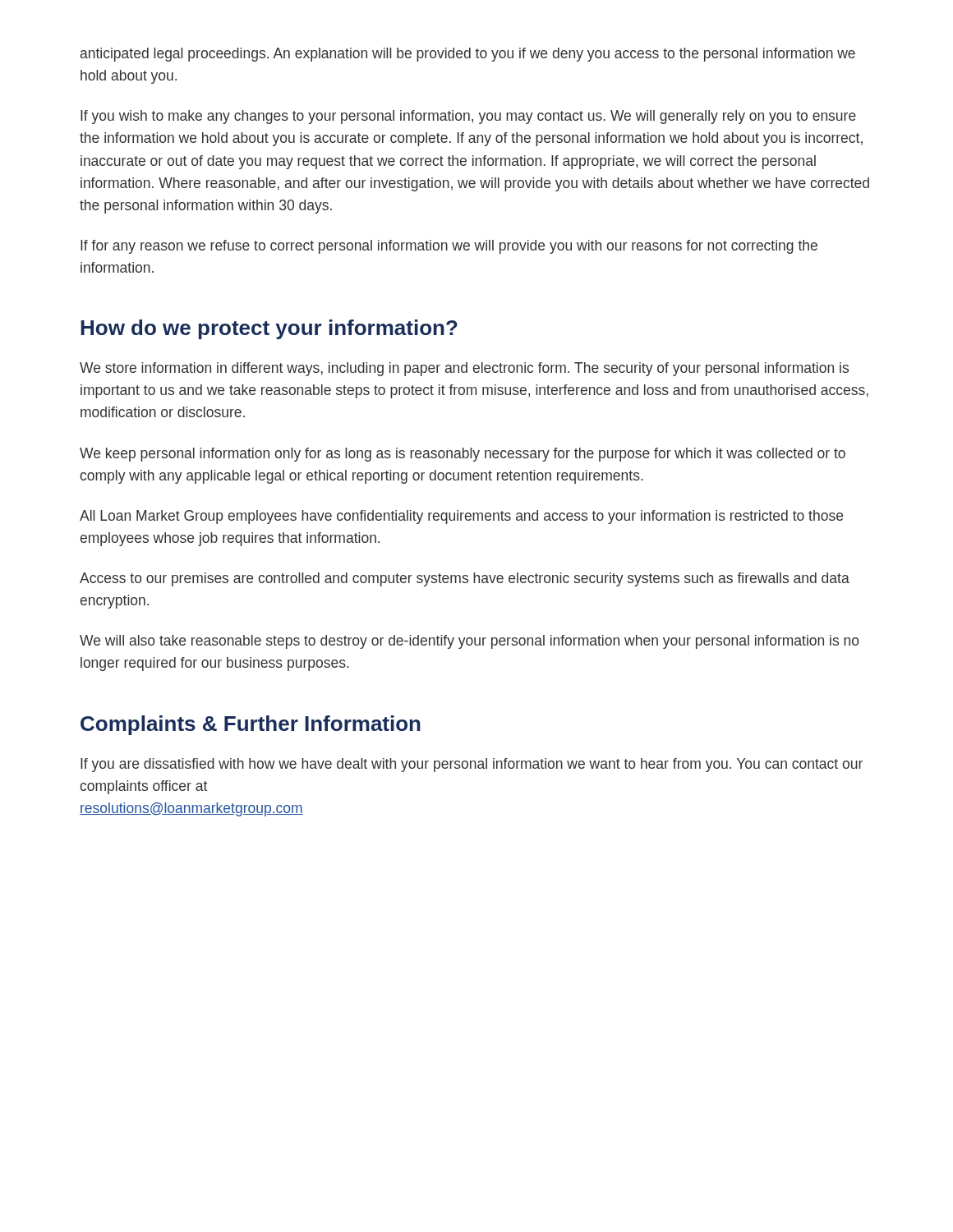The height and width of the screenshot is (1232, 953).
Task: Point to the block beginning "We store information in different"
Action: coord(474,390)
